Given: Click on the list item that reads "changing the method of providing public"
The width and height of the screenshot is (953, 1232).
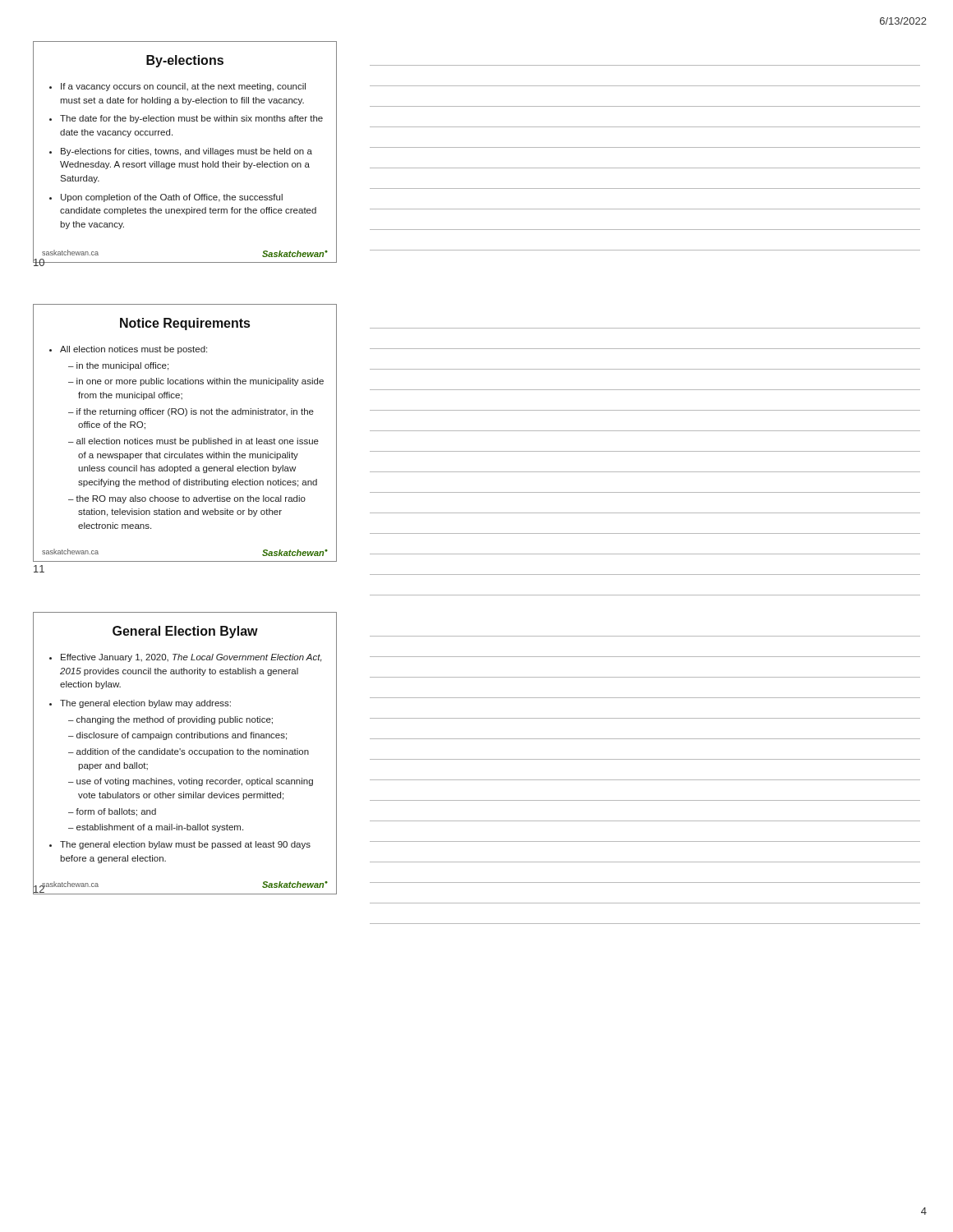Looking at the screenshot, I should point(175,719).
